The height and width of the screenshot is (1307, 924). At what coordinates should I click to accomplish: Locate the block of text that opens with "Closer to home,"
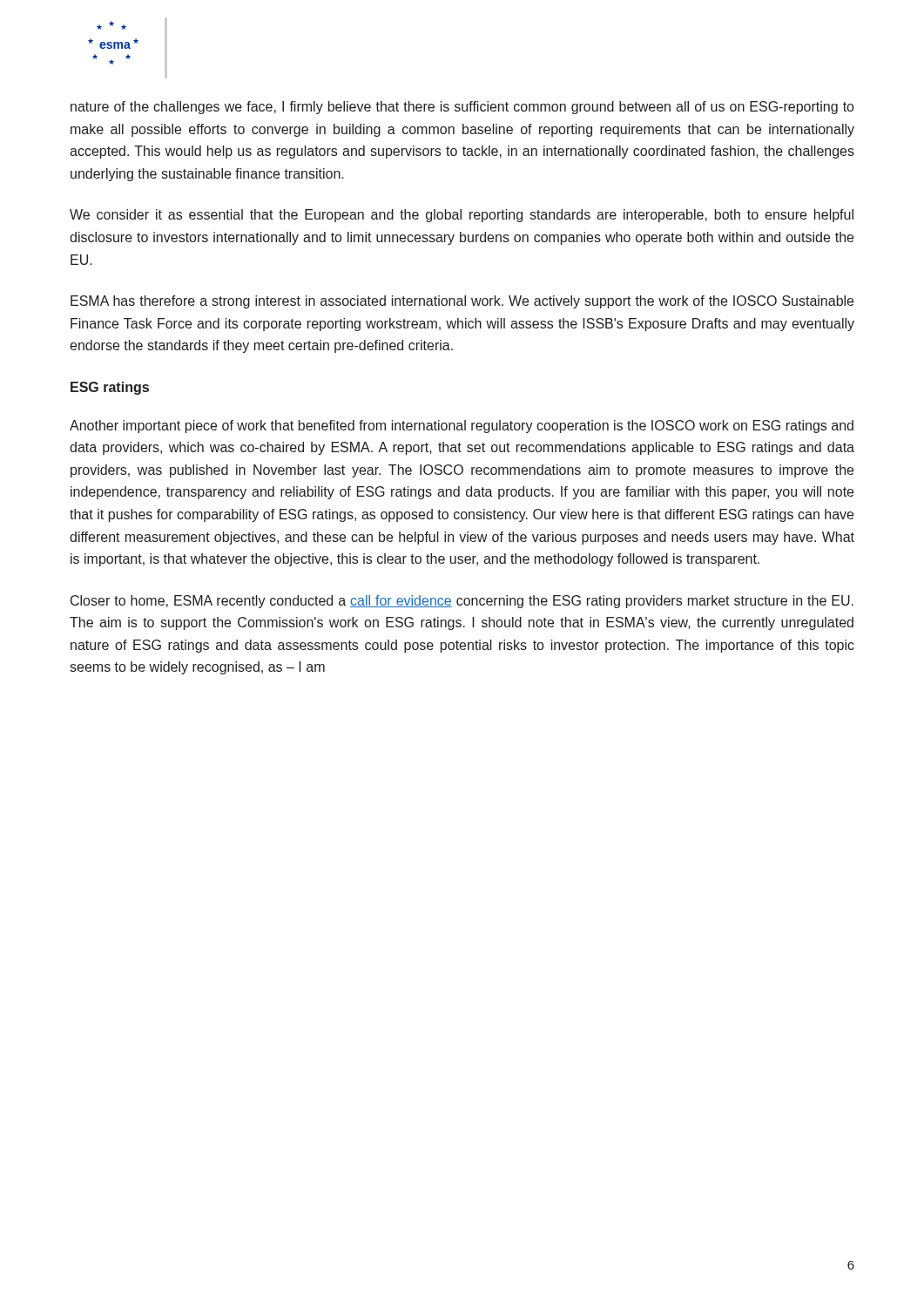tap(462, 634)
